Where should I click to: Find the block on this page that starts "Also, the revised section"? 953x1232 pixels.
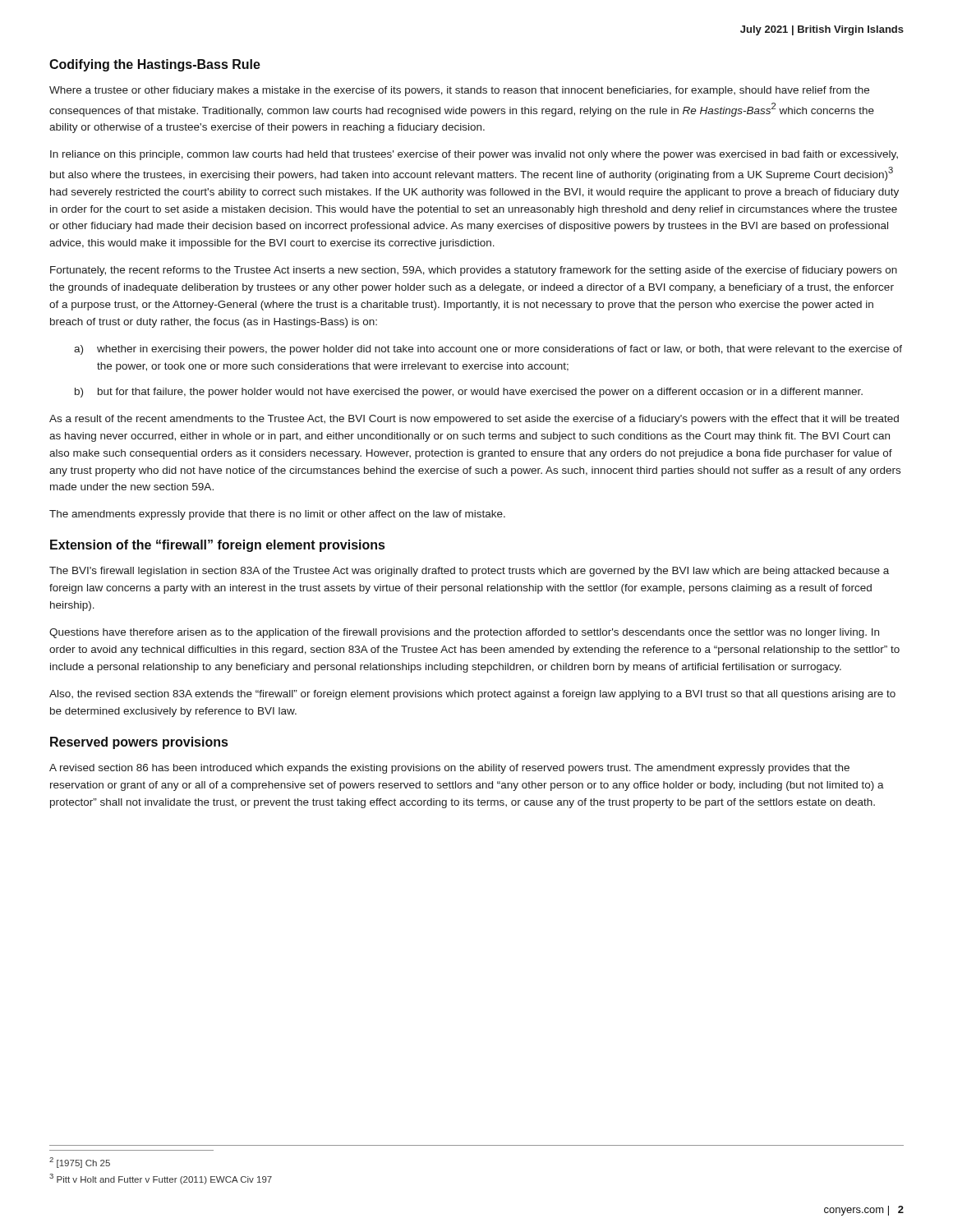(x=472, y=702)
